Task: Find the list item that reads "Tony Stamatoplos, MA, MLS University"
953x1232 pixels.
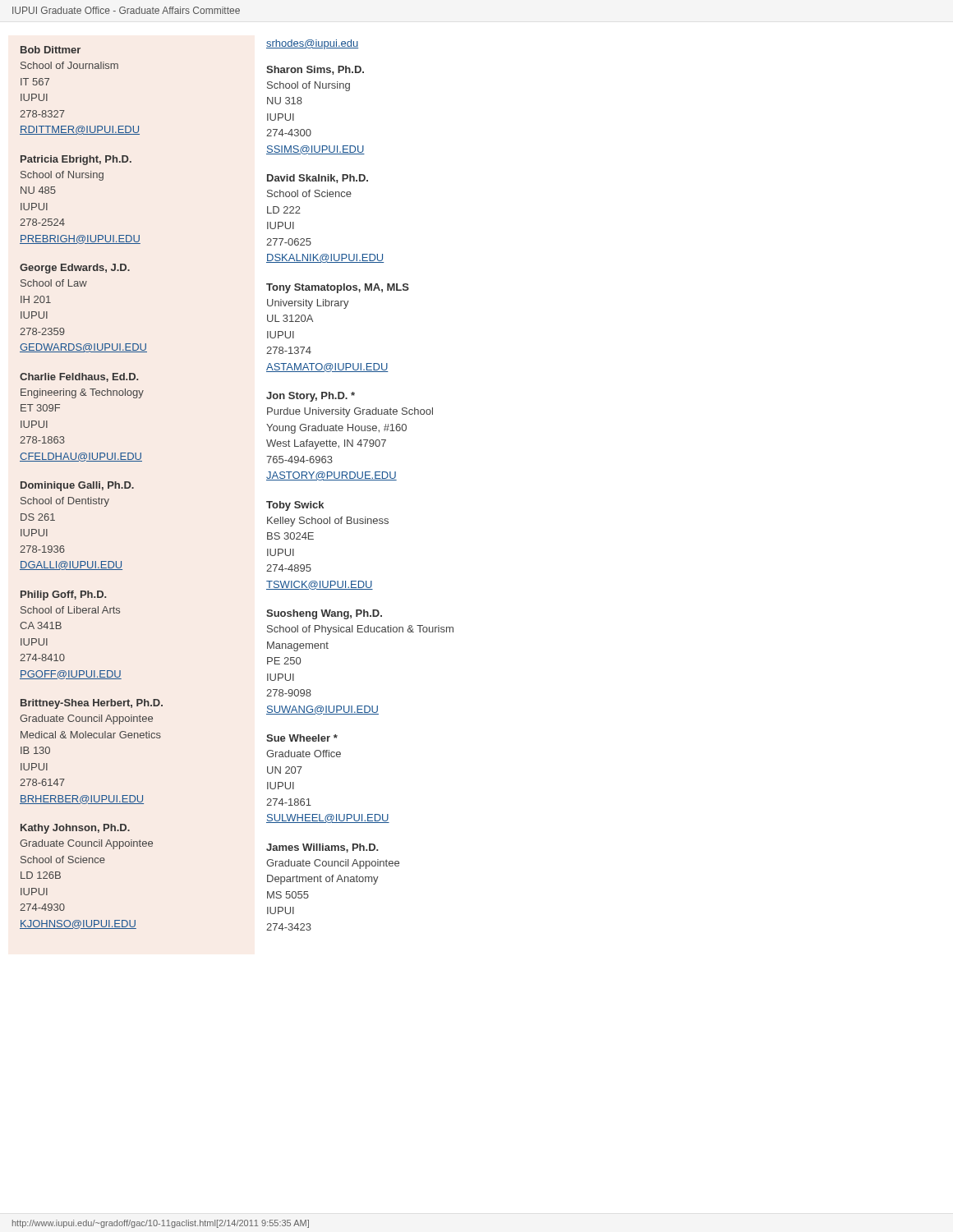Action: pos(338,288)
